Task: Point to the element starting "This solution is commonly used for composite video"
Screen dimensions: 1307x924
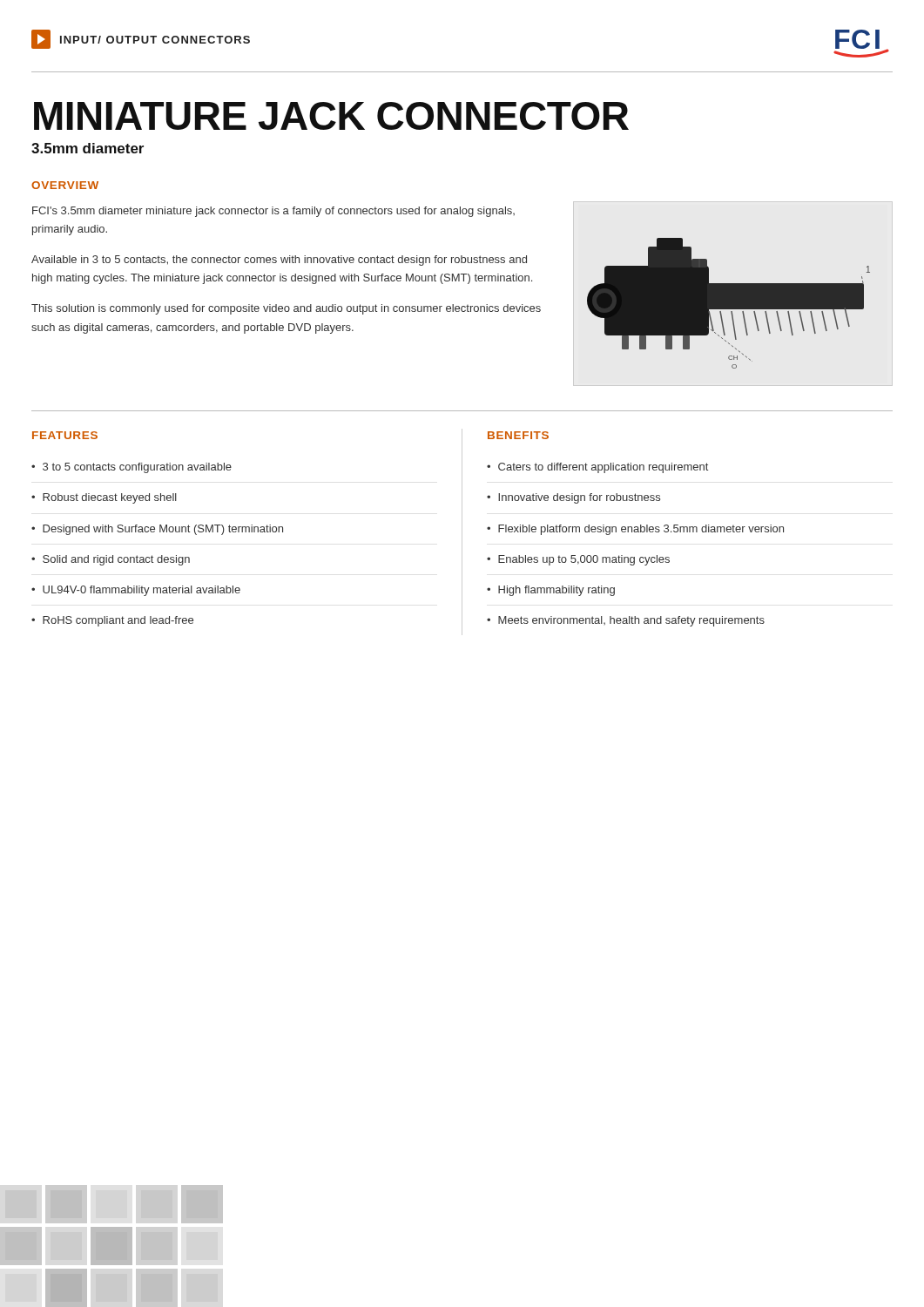Action: click(x=286, y=318)
